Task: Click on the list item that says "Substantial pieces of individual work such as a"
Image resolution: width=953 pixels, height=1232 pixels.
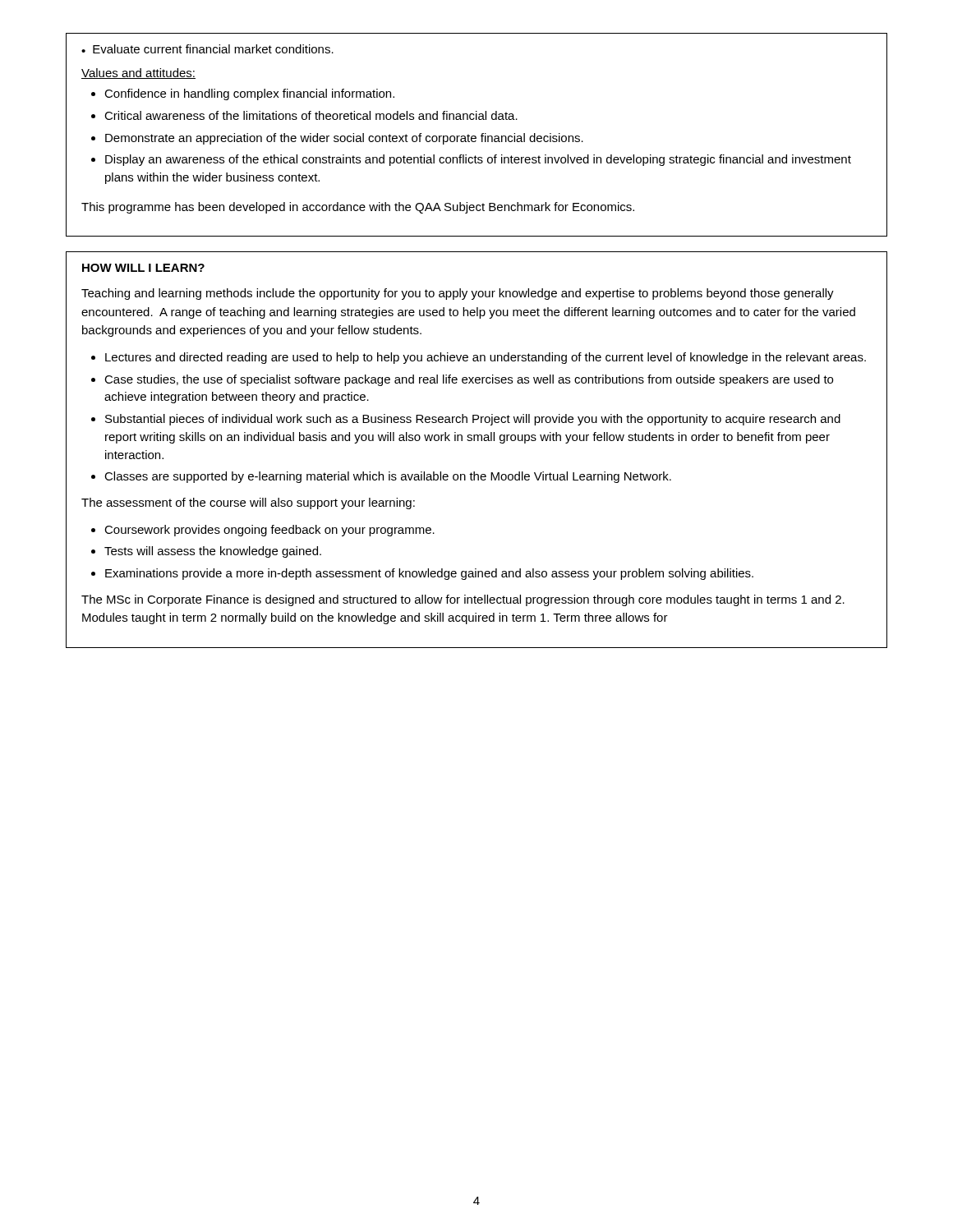Action: point(473,436)
